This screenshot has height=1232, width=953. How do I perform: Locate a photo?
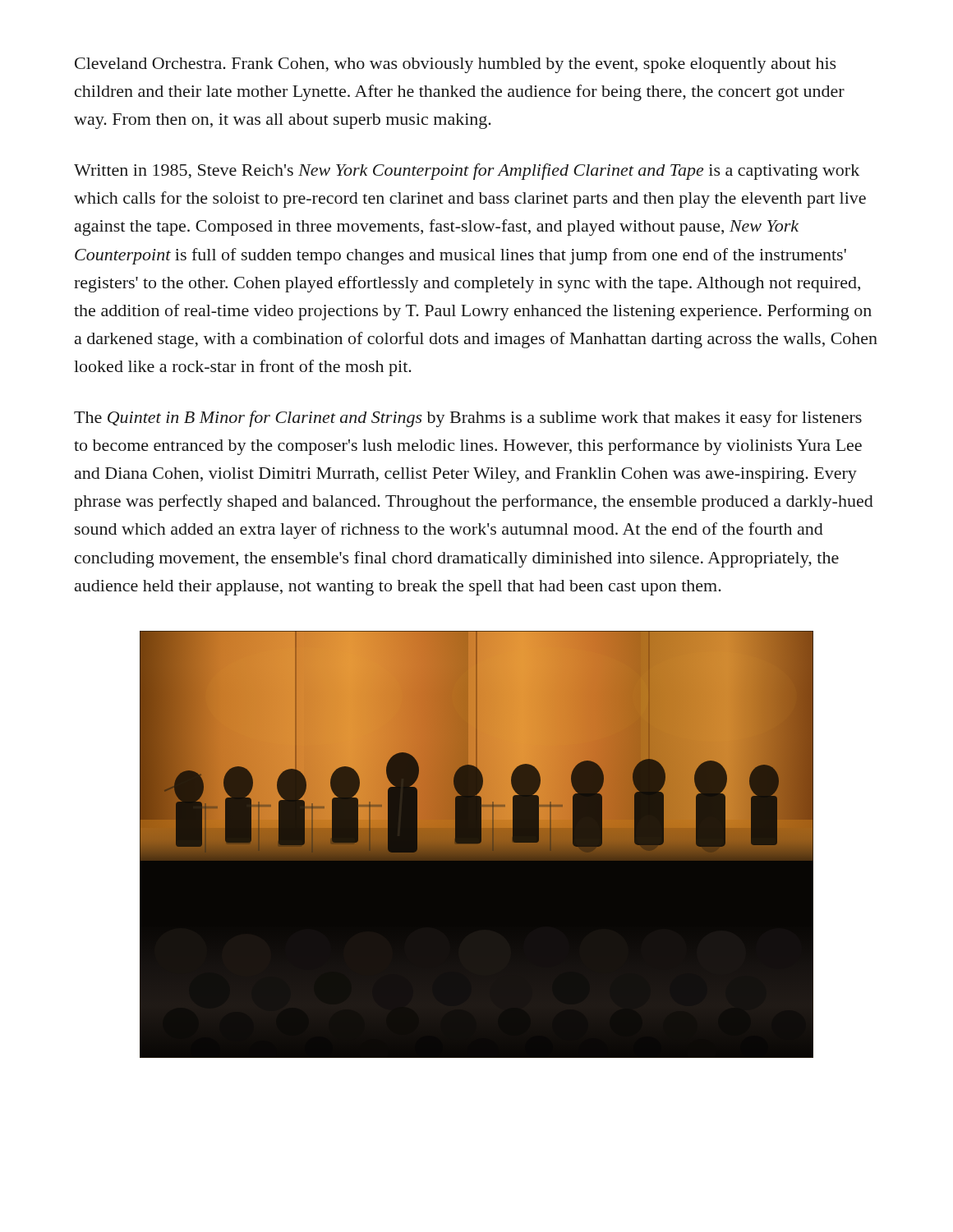(x=476, y=844)
